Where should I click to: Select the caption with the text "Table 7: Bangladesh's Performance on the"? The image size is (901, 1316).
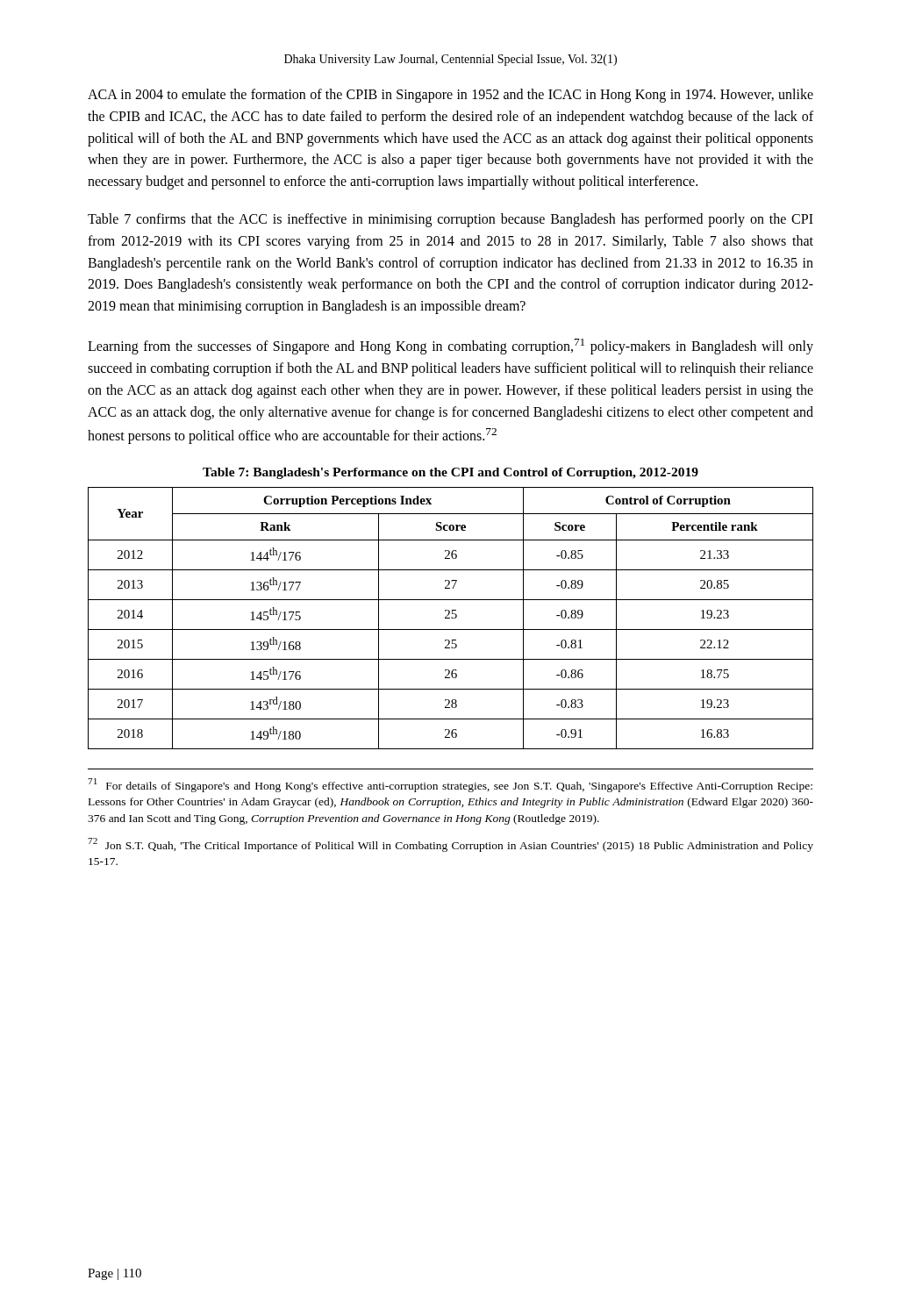click(450, 471)
